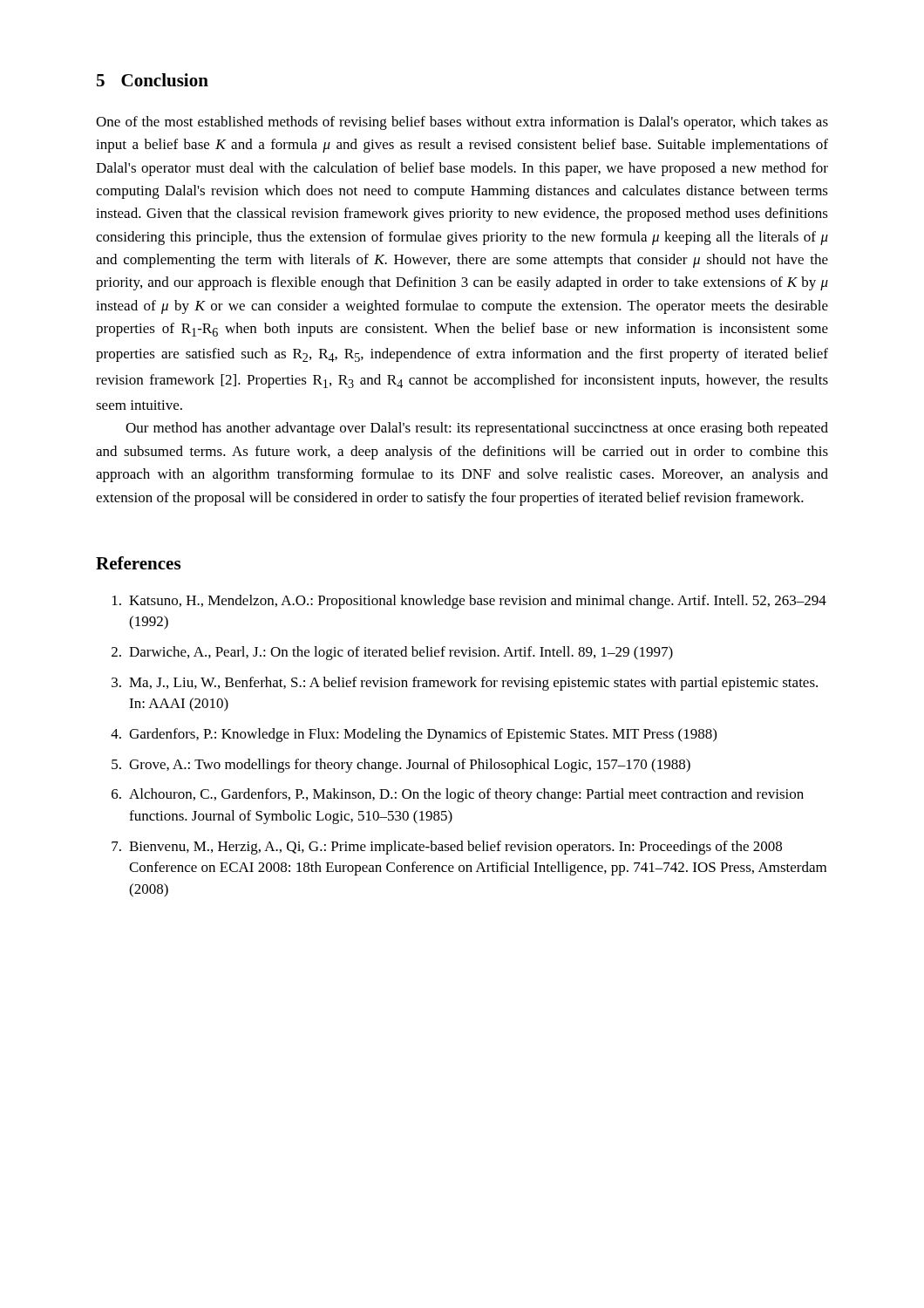Where is the passage that starts "5. Grove, A.: Two modellings for"?
Image resolution: width=924 pixels, height=1308 pixels.
tap(462, 765)
